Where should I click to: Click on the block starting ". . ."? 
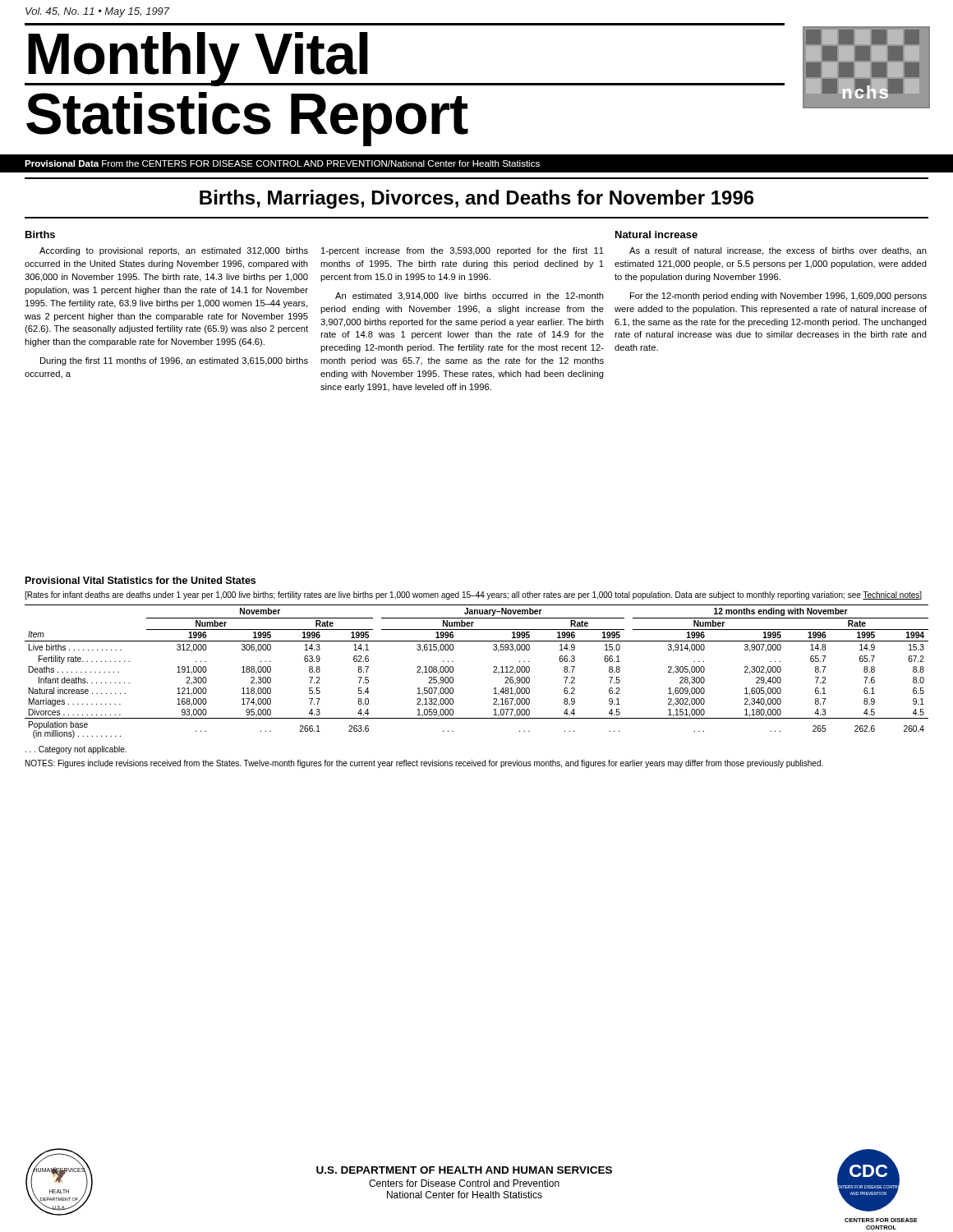[76, 749]
